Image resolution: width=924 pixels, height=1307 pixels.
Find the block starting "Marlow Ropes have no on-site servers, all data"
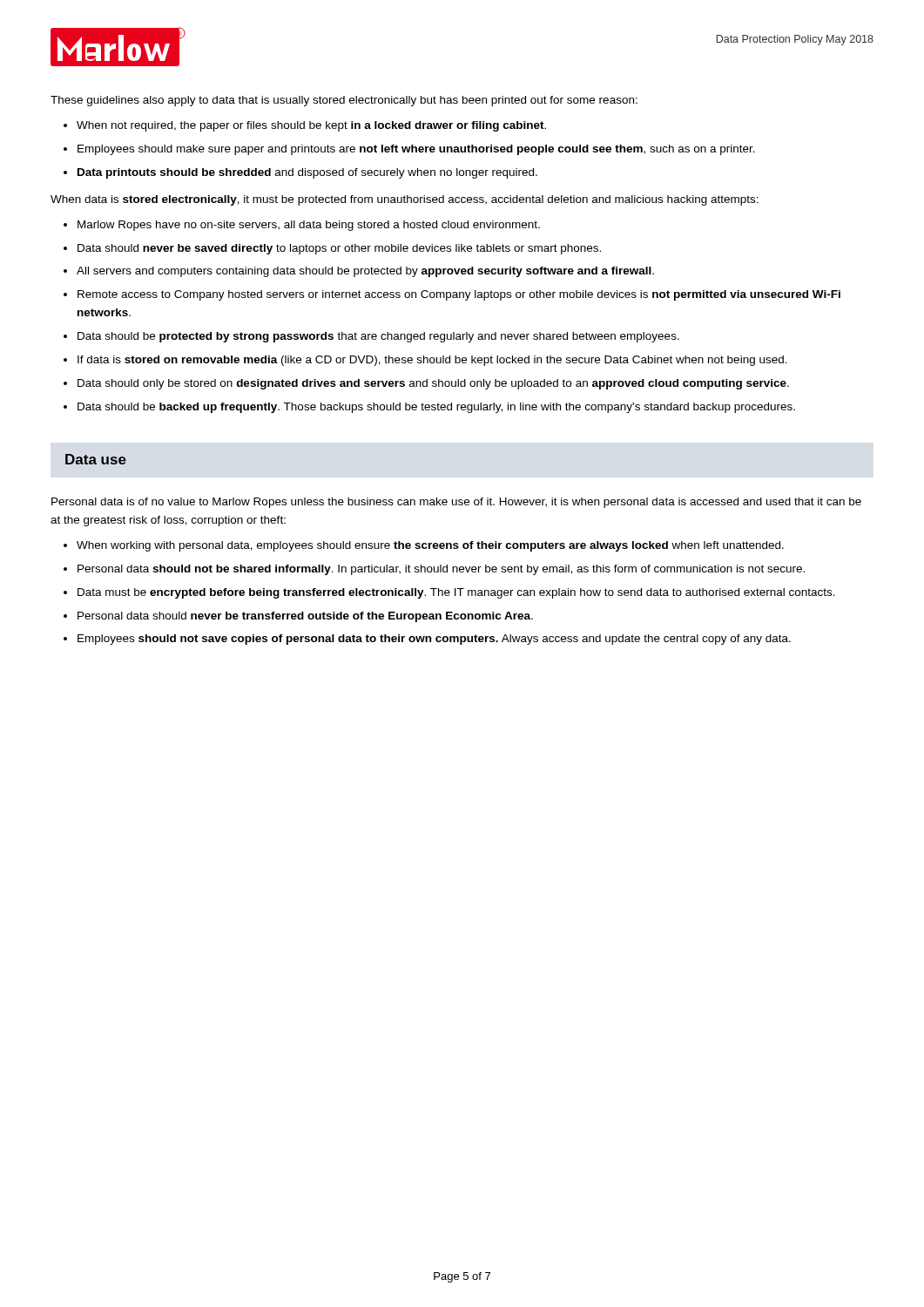309,224
